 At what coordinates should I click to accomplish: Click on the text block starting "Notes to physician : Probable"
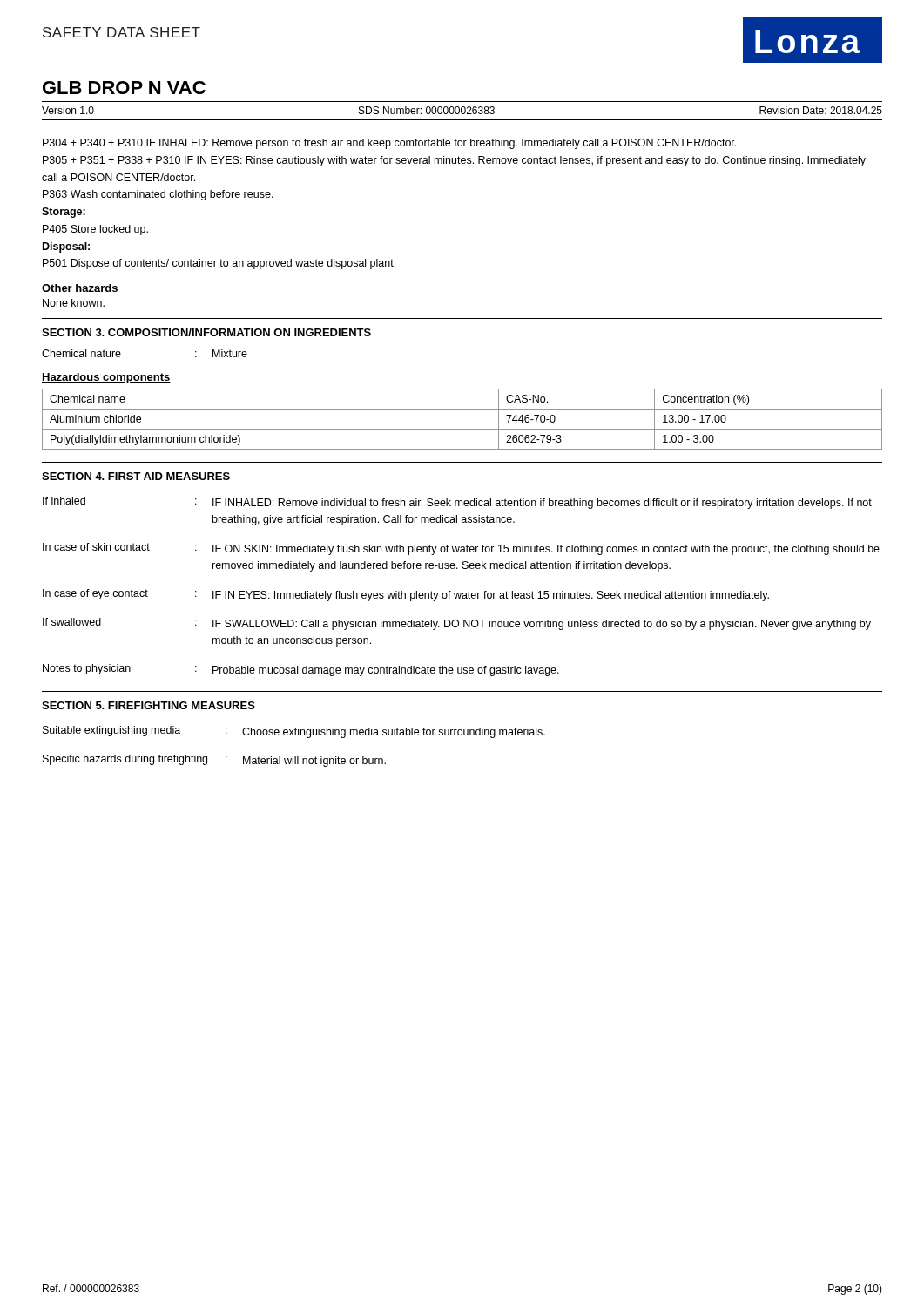(462, 670)
